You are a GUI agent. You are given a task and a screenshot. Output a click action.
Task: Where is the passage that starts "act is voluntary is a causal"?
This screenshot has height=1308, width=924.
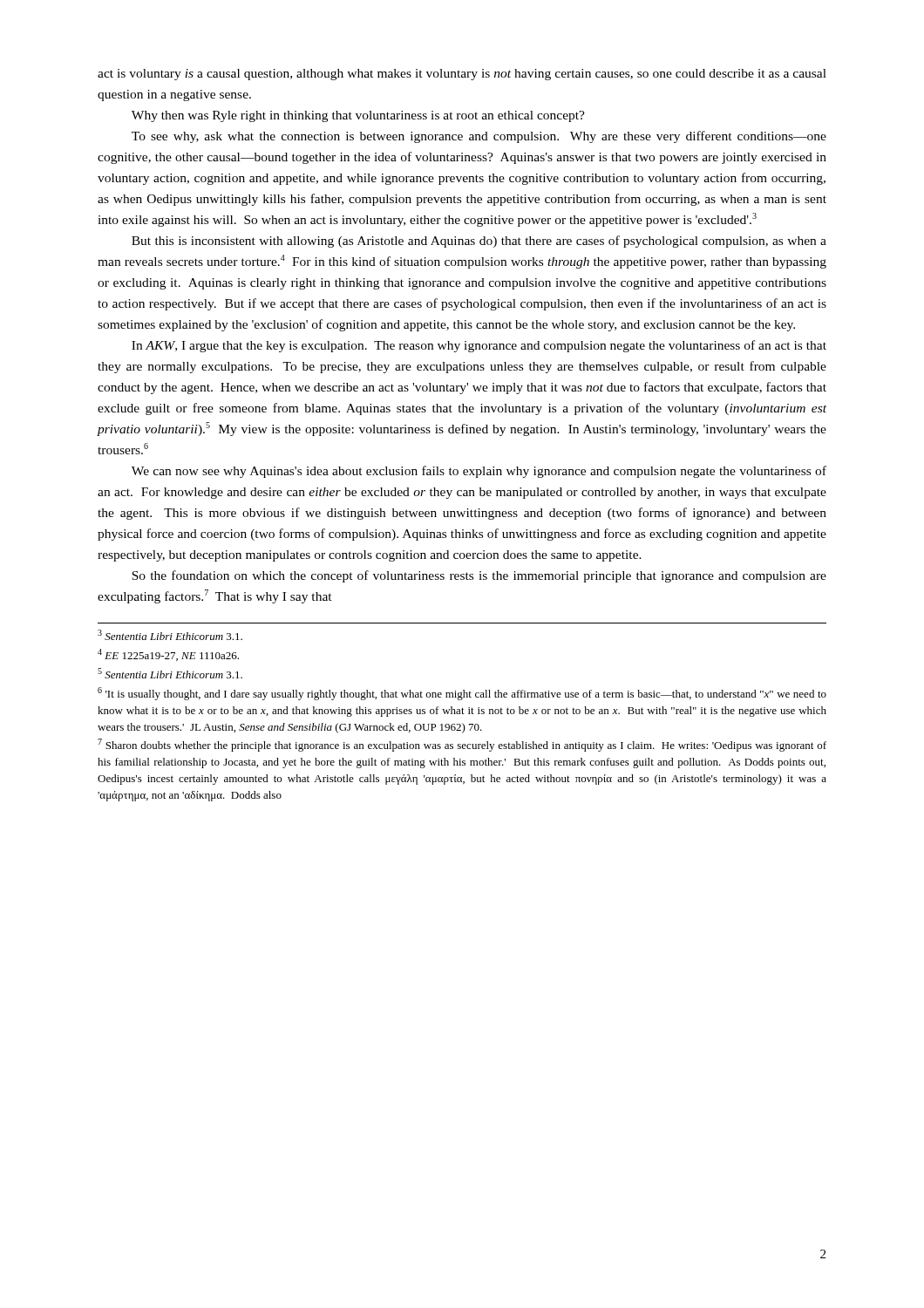pos(462,335)
